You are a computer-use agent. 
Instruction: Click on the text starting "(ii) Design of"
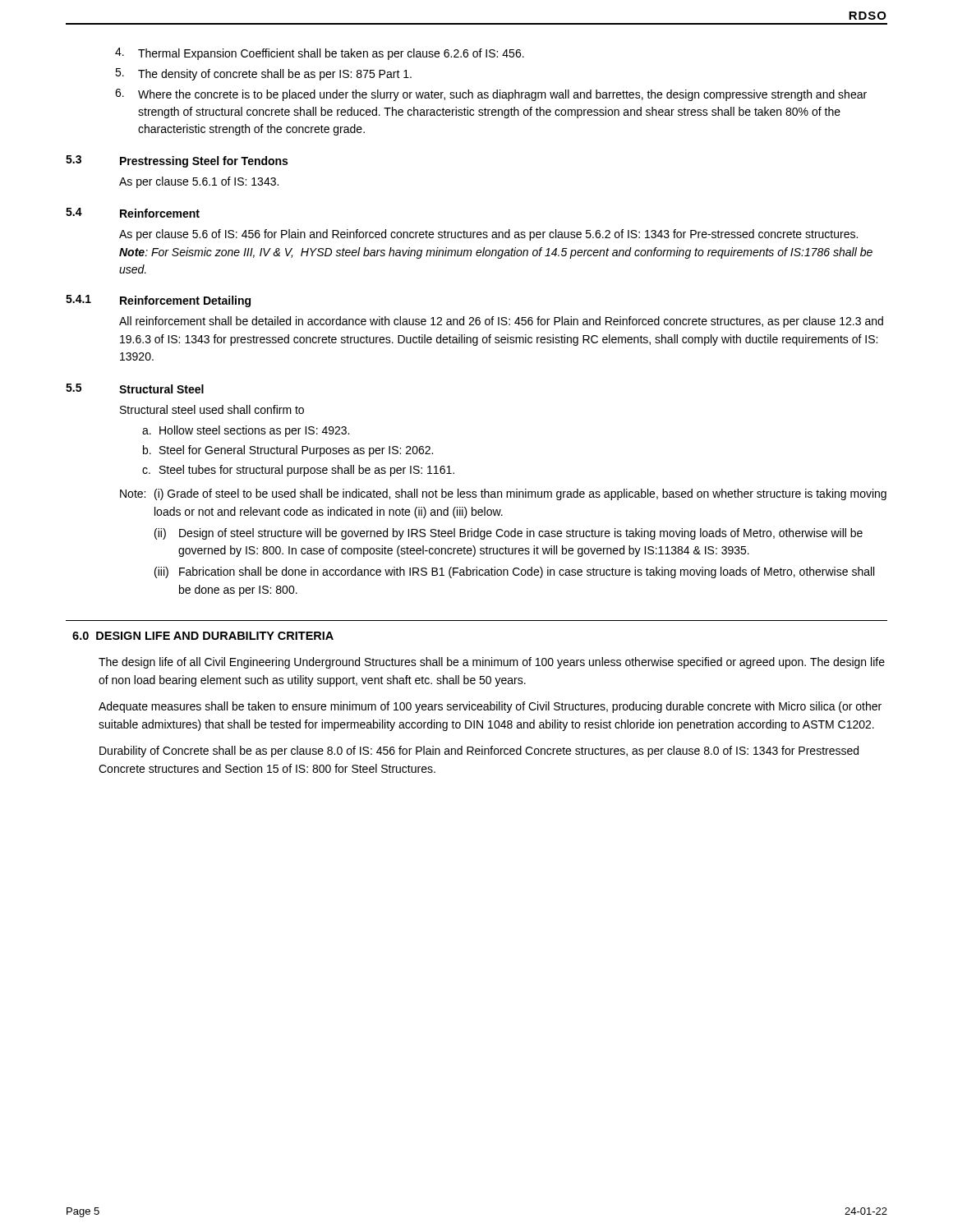point(520,542)
